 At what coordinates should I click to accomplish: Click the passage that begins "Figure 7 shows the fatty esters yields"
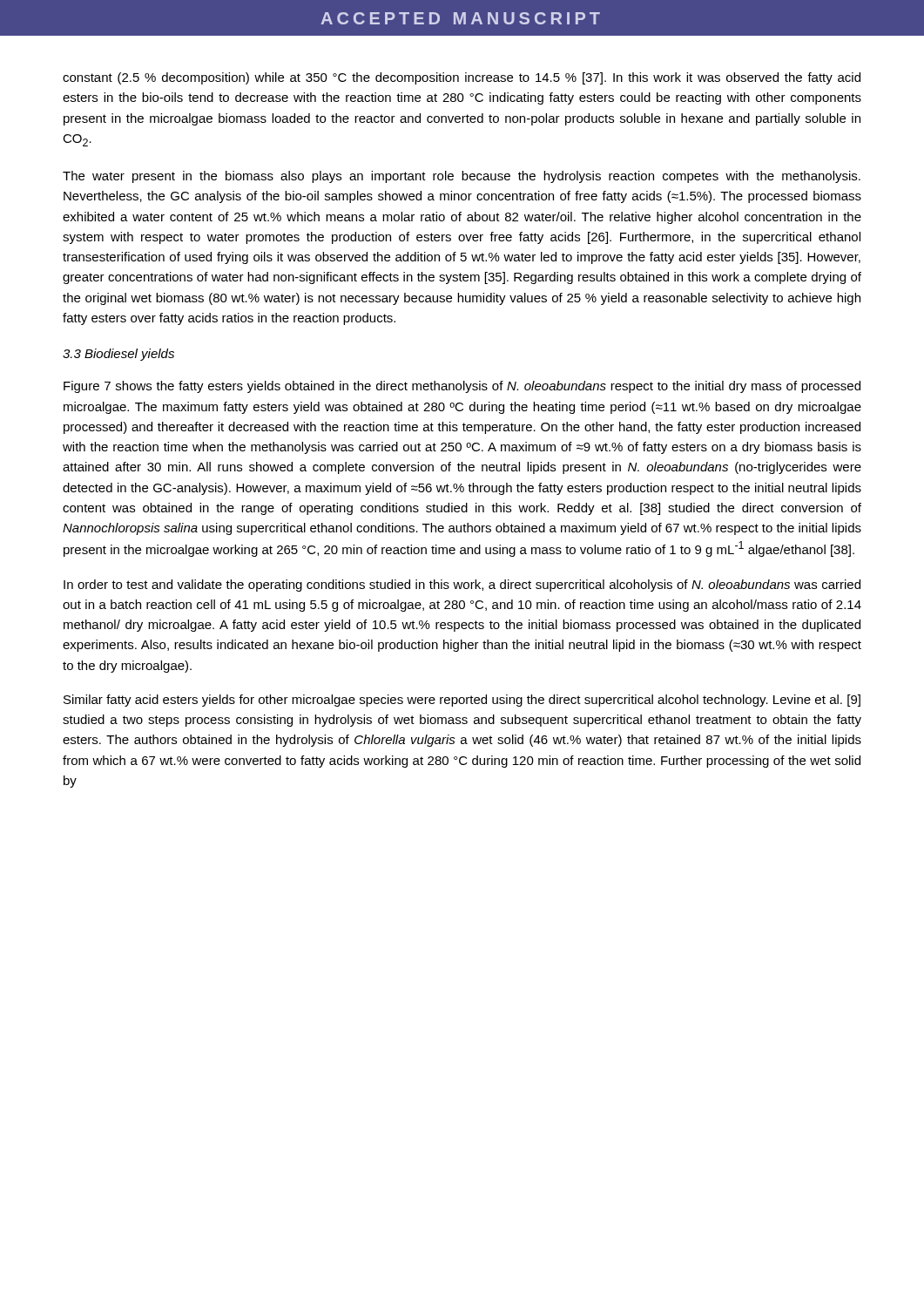(x=462, y=468)
